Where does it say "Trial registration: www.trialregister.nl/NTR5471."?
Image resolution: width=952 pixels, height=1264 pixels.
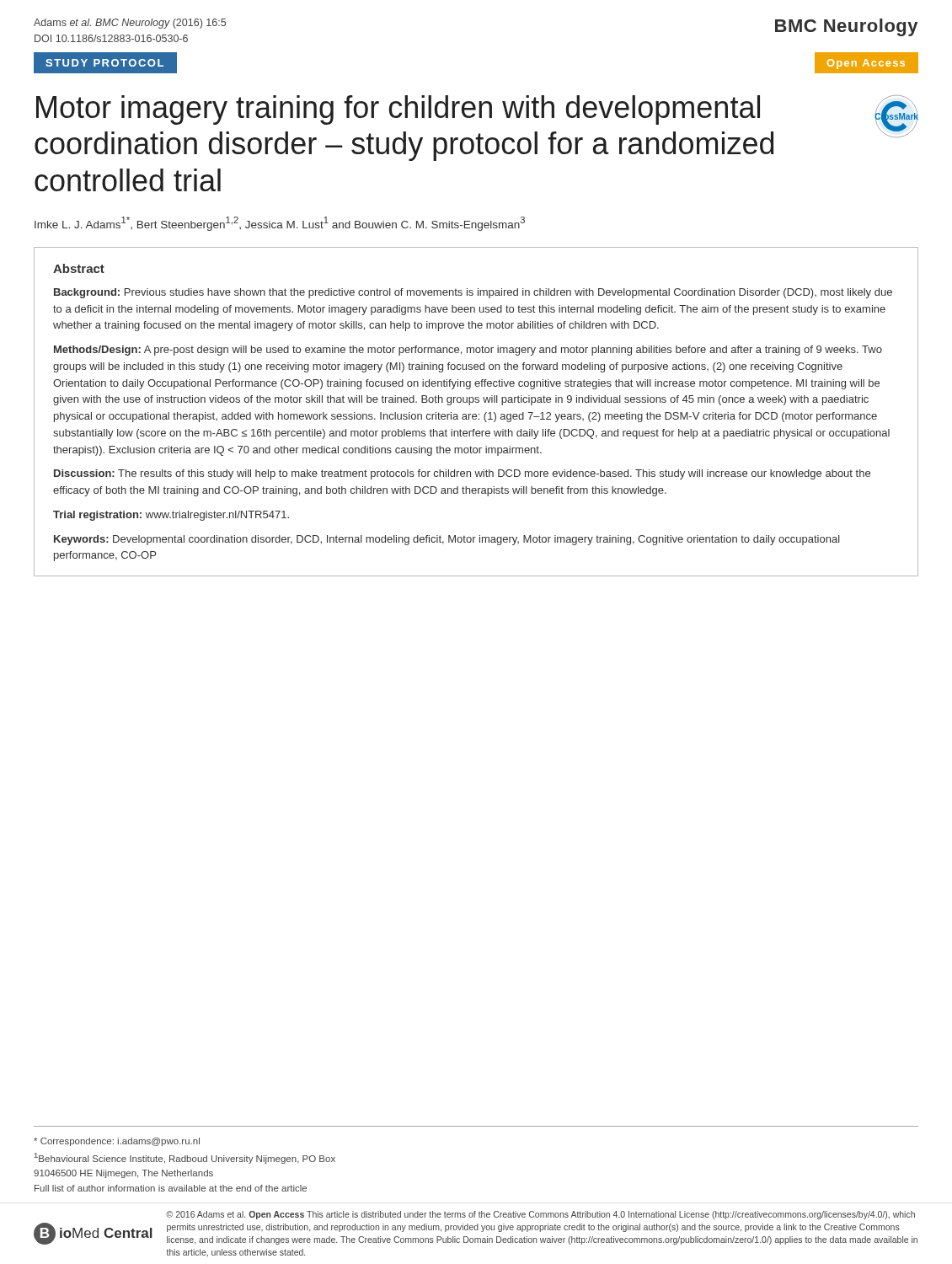[172, 514]
